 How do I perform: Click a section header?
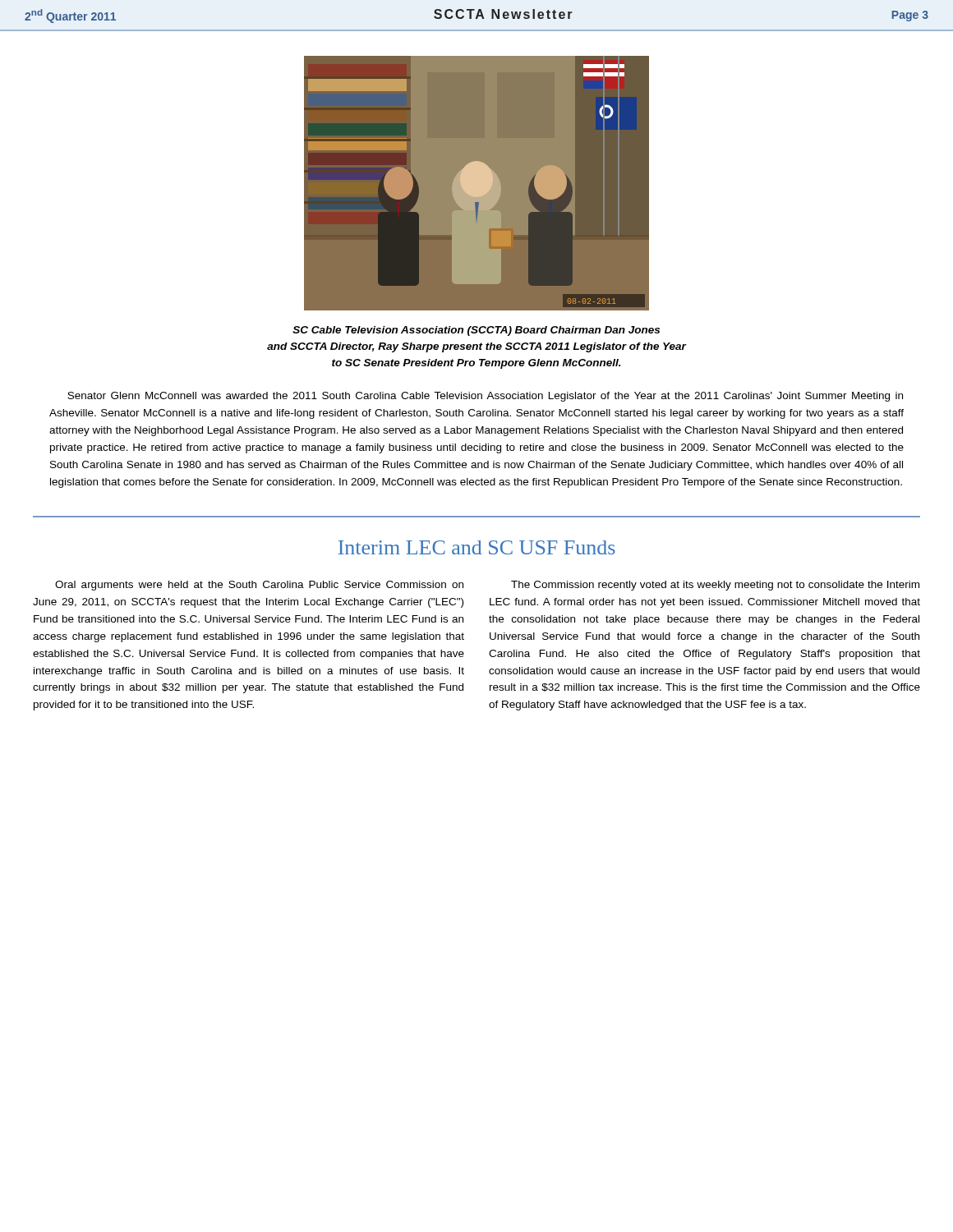(x=476, y=547)
